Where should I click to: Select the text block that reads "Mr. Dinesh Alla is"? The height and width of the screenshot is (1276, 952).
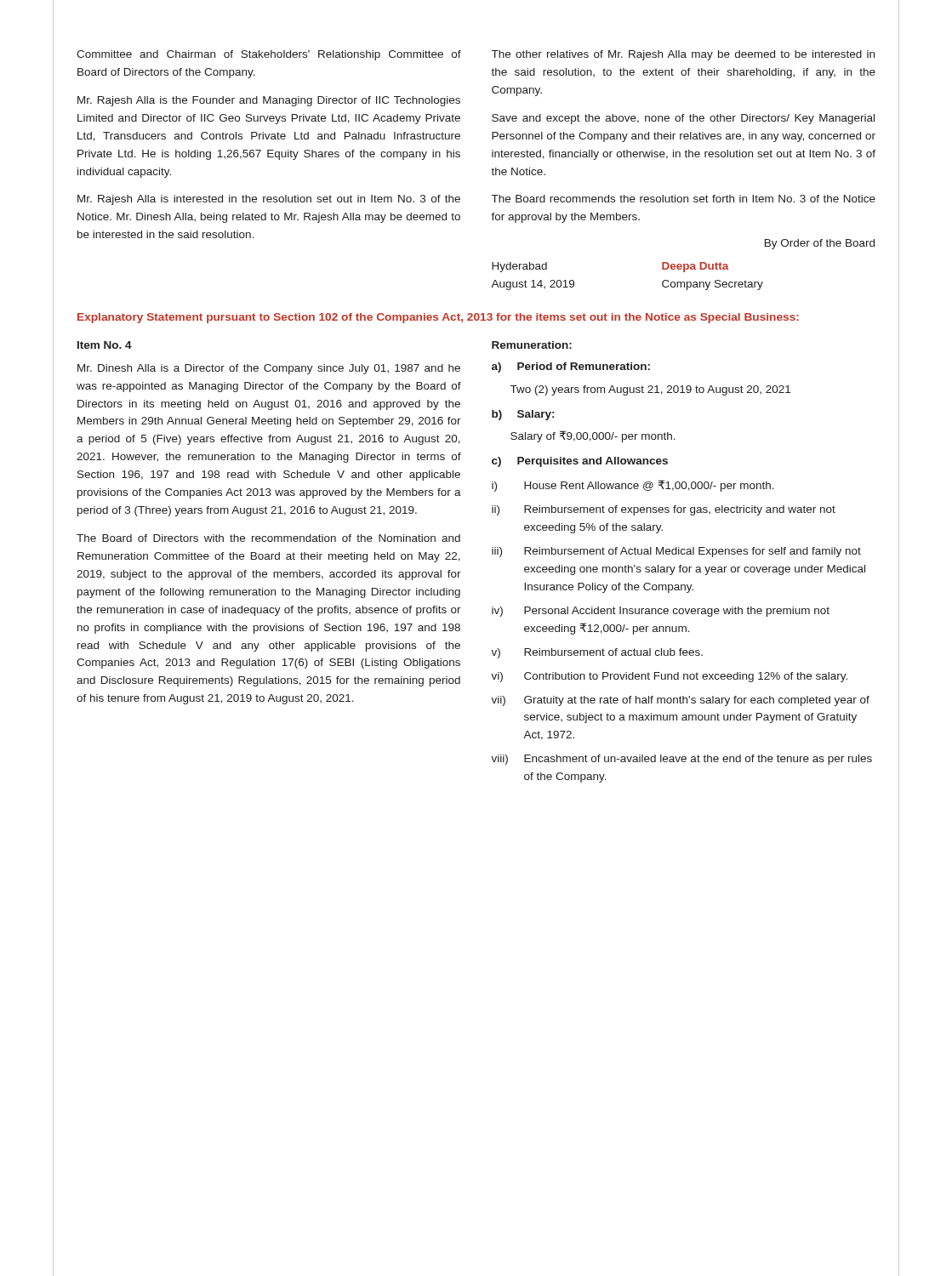[x=269, y=534]
